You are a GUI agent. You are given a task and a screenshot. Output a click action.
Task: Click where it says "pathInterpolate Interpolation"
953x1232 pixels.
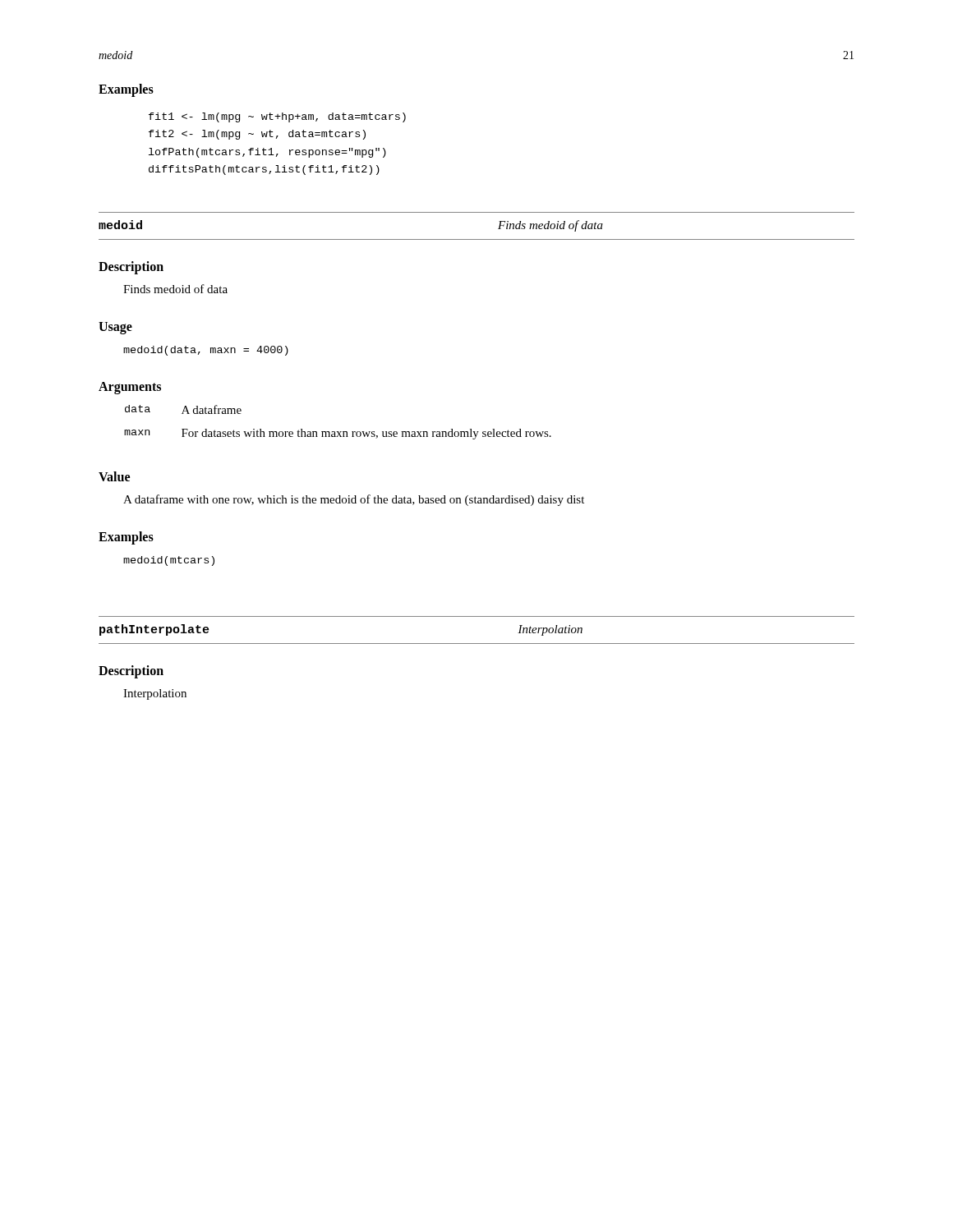(154, 630)
